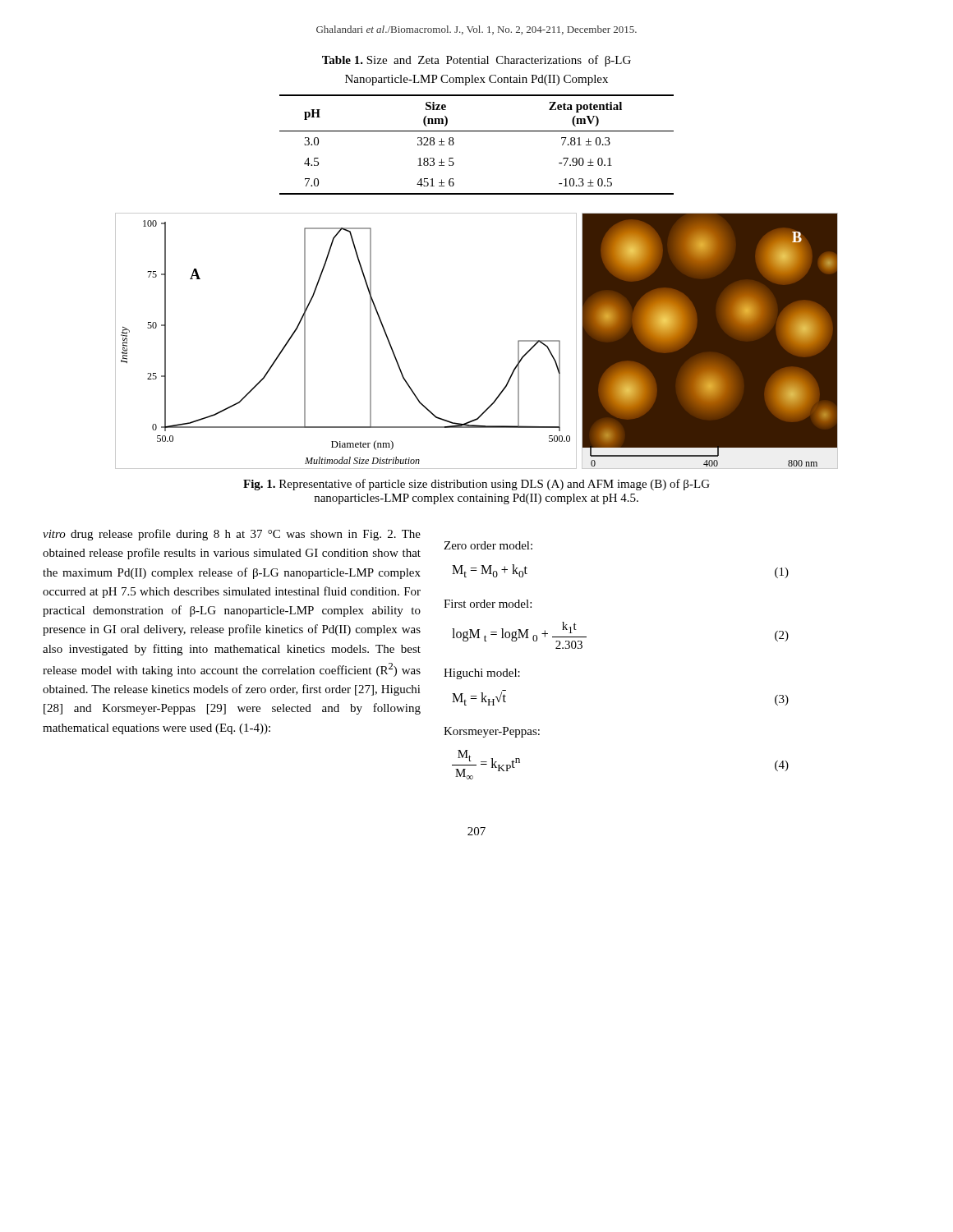This screenshot has width=953, height=1232.
Task: Find the text with the text "Zero order model:"
Action: pyautogui.click(x=488, y=545)
